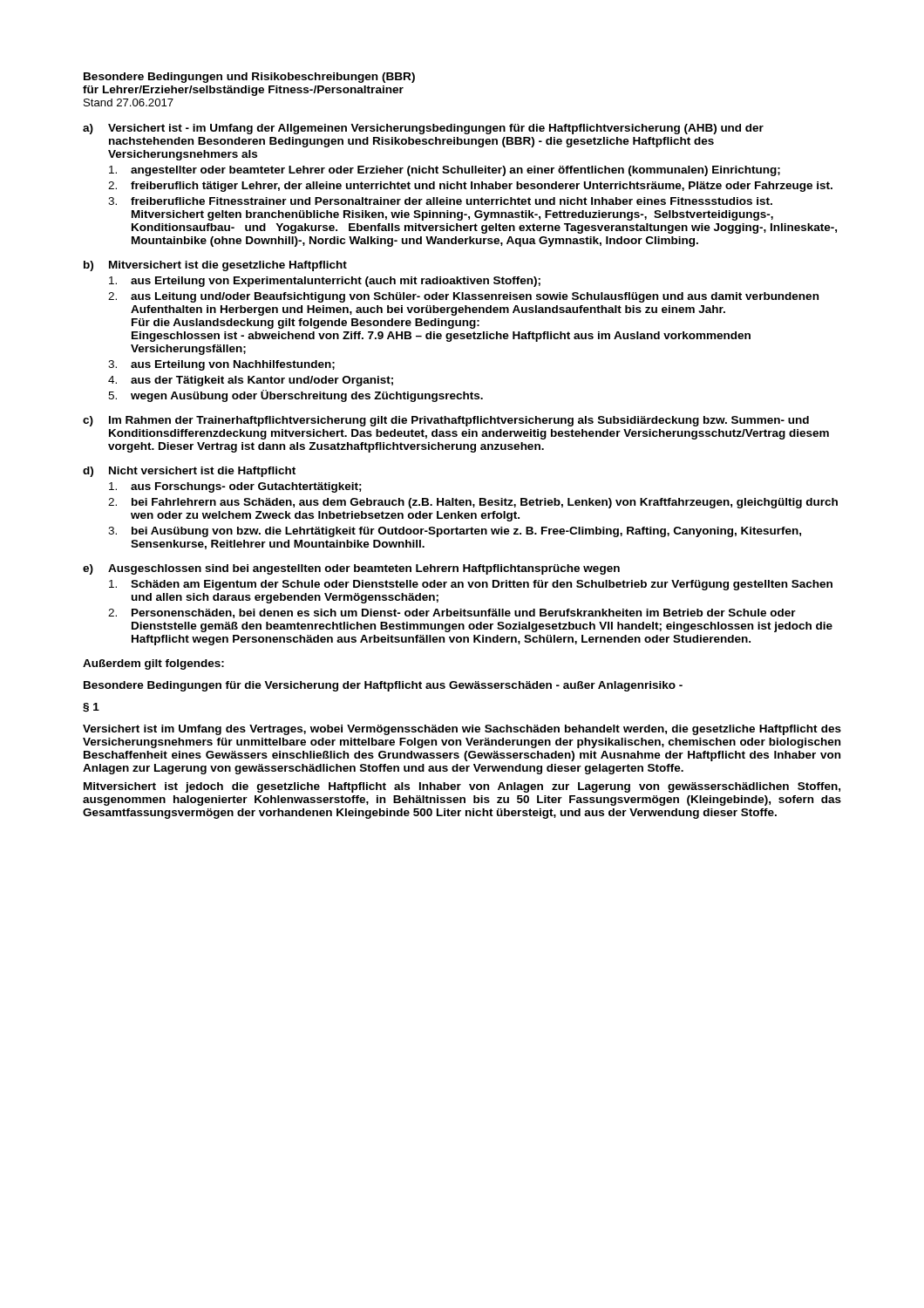This screenshot has width=924, height=1308.
Task: Point to the section header beginning "Besondere Bedingungen für die Versicherung der Haftpflicht aus"
Action: click(462, 685)
